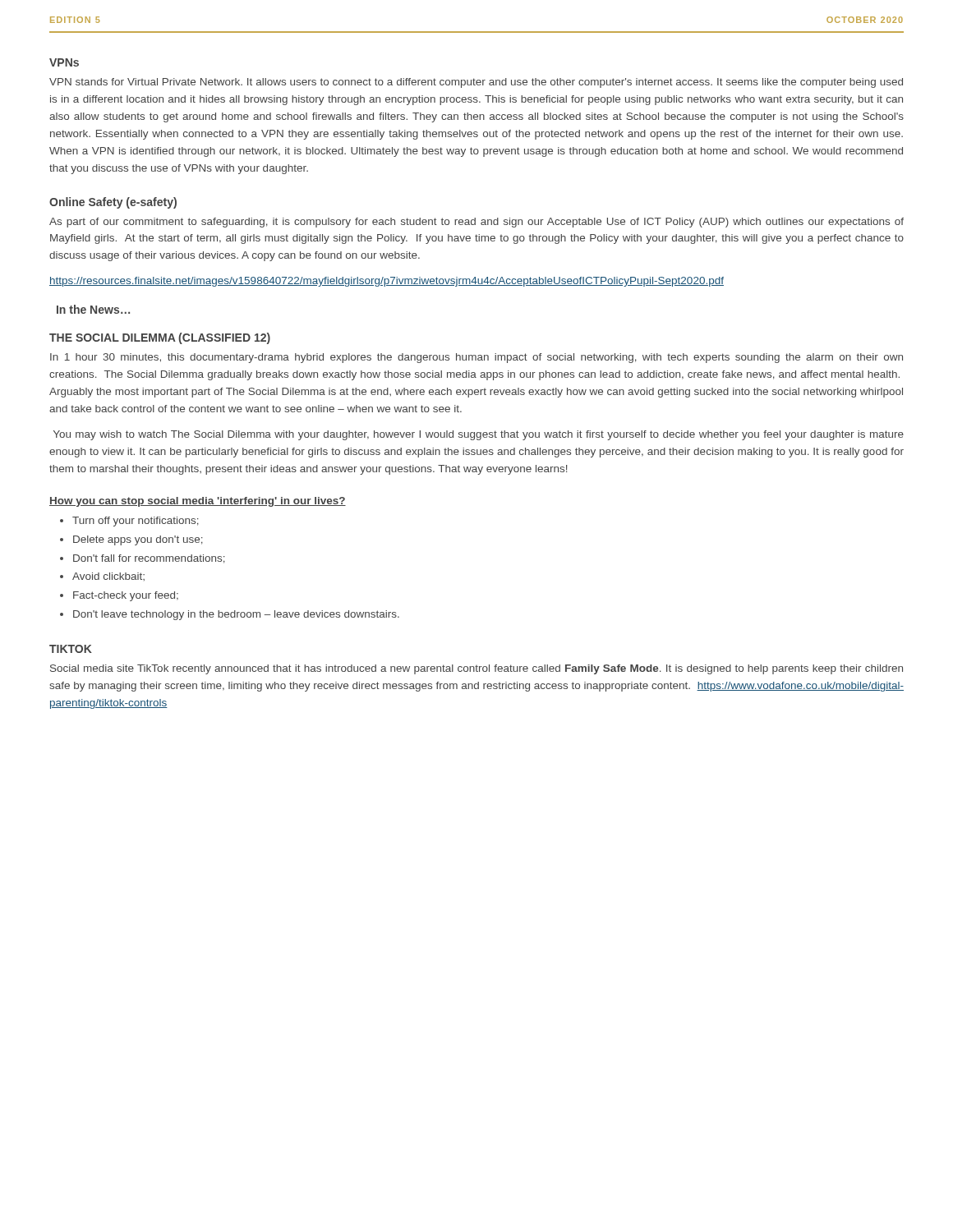953x1232 pixels.
Task: Click the passage that begins "Don't fall for"
Action: [x=149, y=558]
